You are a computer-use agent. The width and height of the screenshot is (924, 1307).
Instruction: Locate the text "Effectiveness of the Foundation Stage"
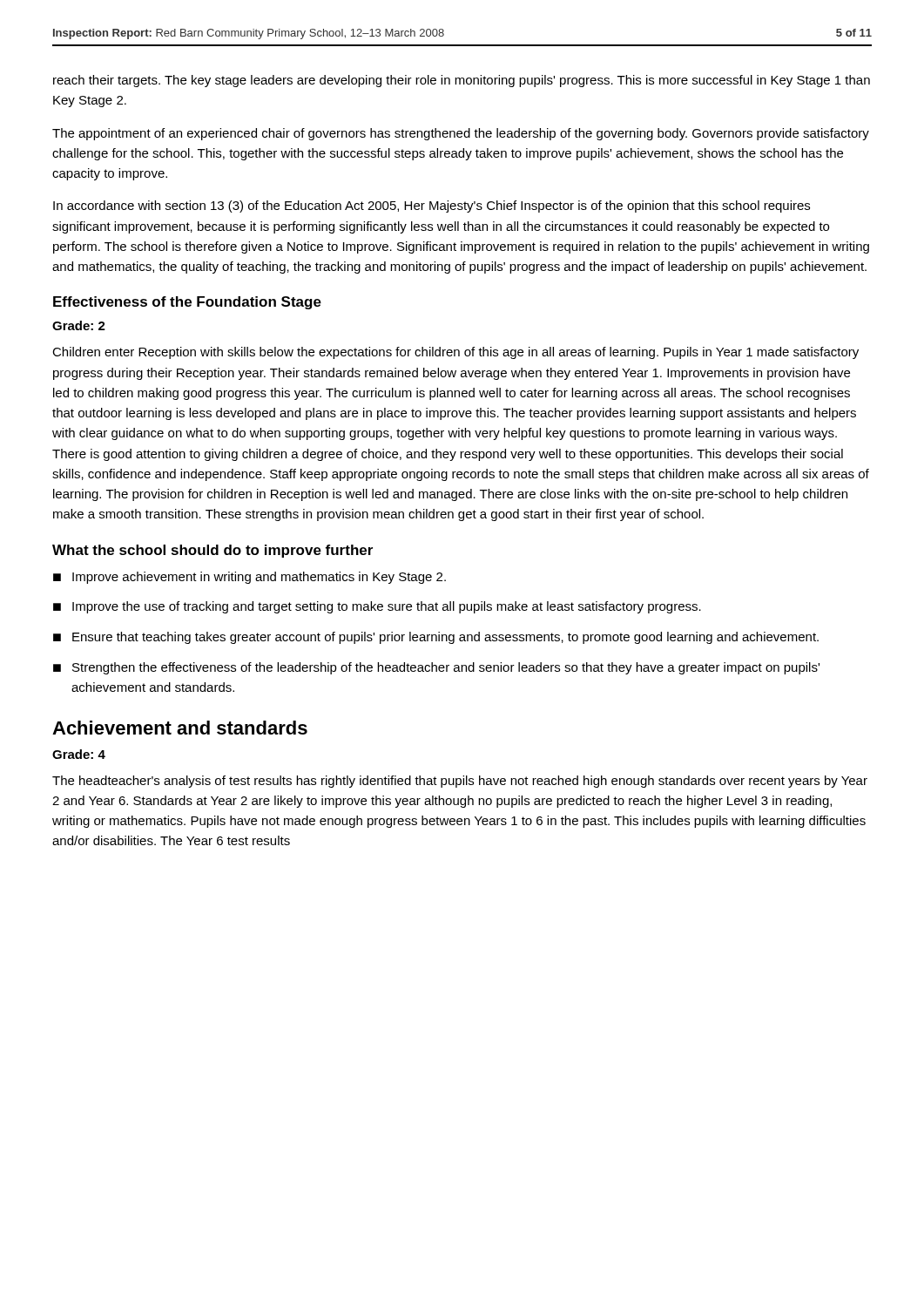tap(187, 302)
